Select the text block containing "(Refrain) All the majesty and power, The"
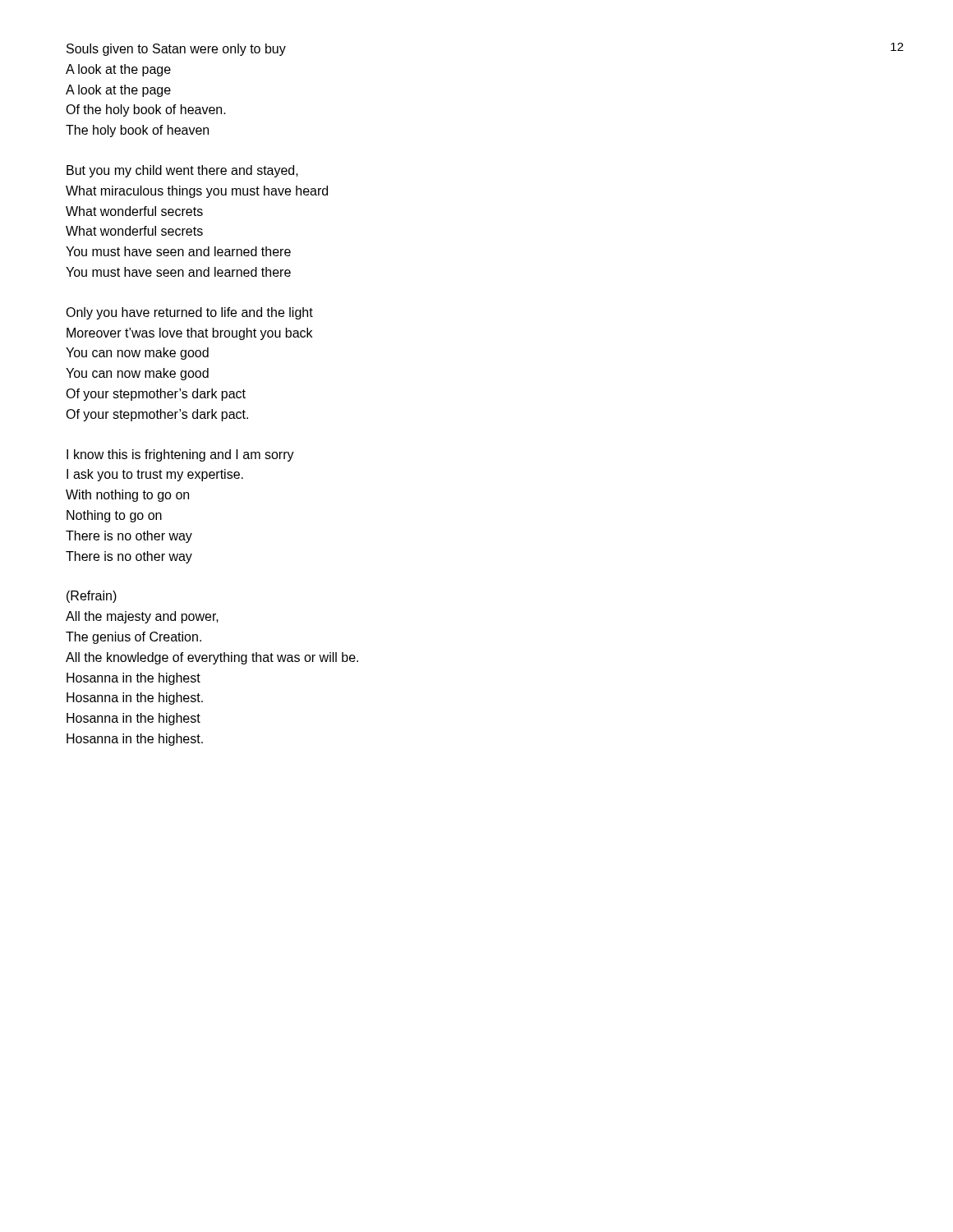This screenshot has width=953, height=1232. [213, 667]
